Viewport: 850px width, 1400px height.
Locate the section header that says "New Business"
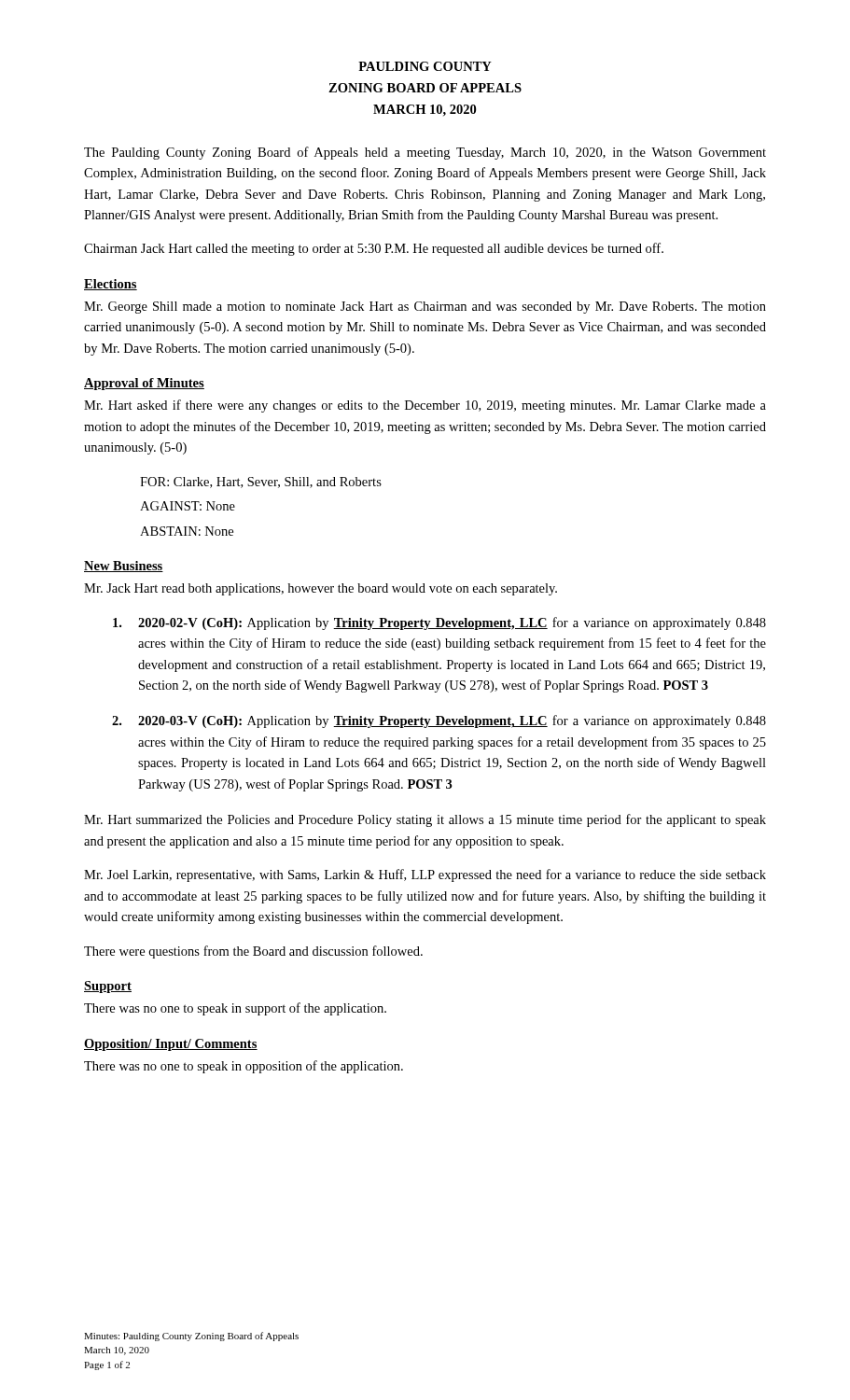point(123,566)
